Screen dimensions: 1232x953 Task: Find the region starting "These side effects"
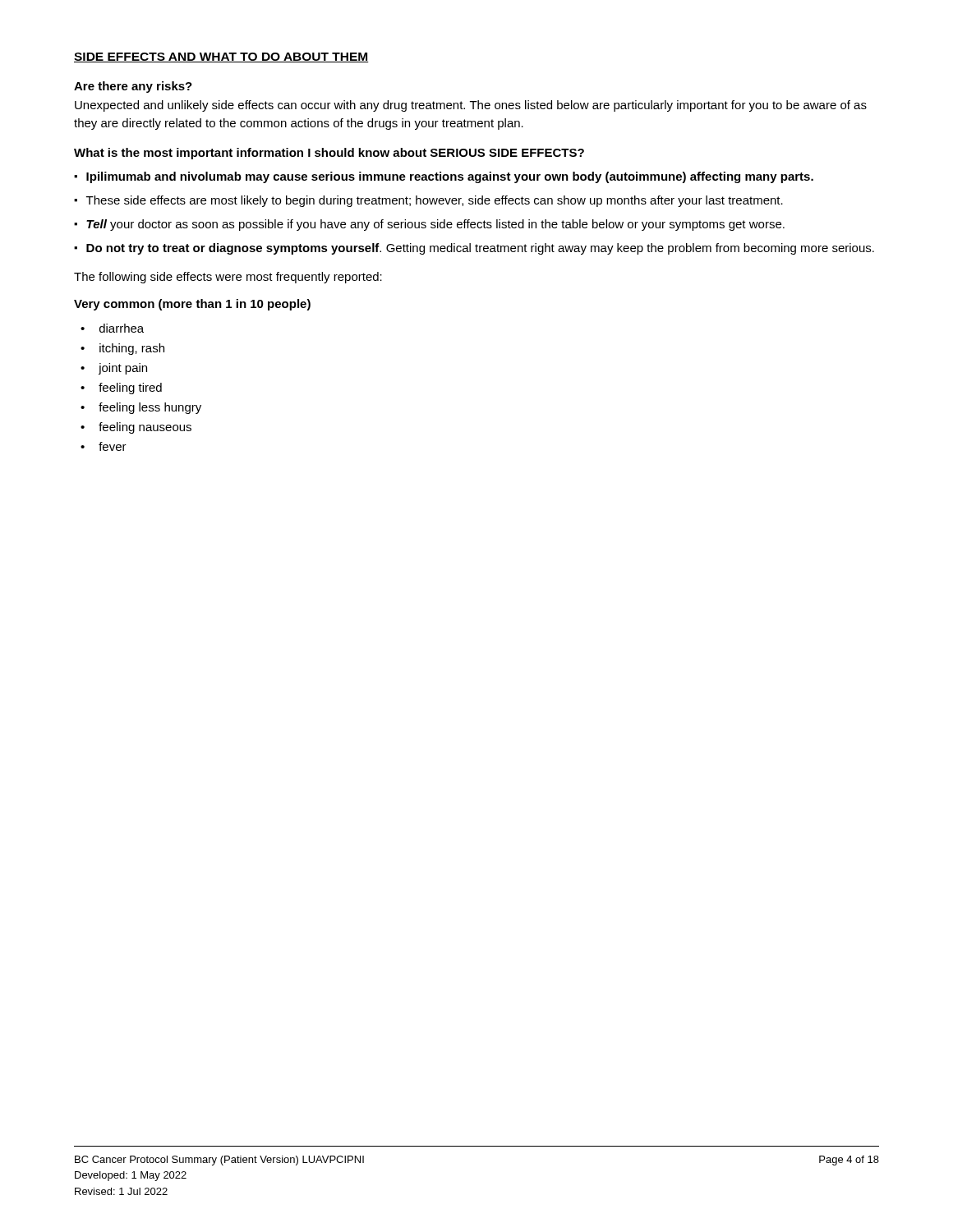click(x=435, y=200)
